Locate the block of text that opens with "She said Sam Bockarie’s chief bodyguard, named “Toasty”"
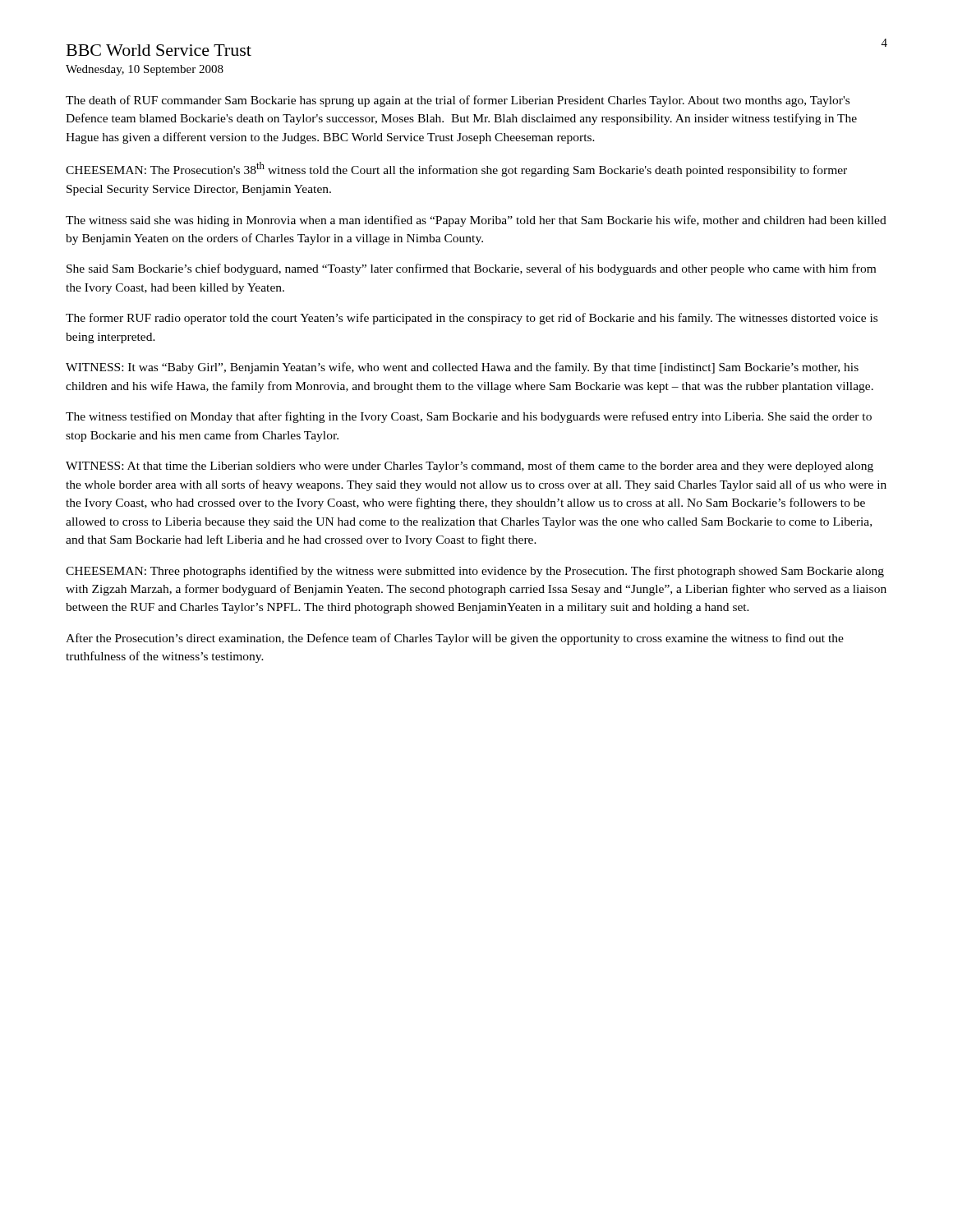 (471, 278)
